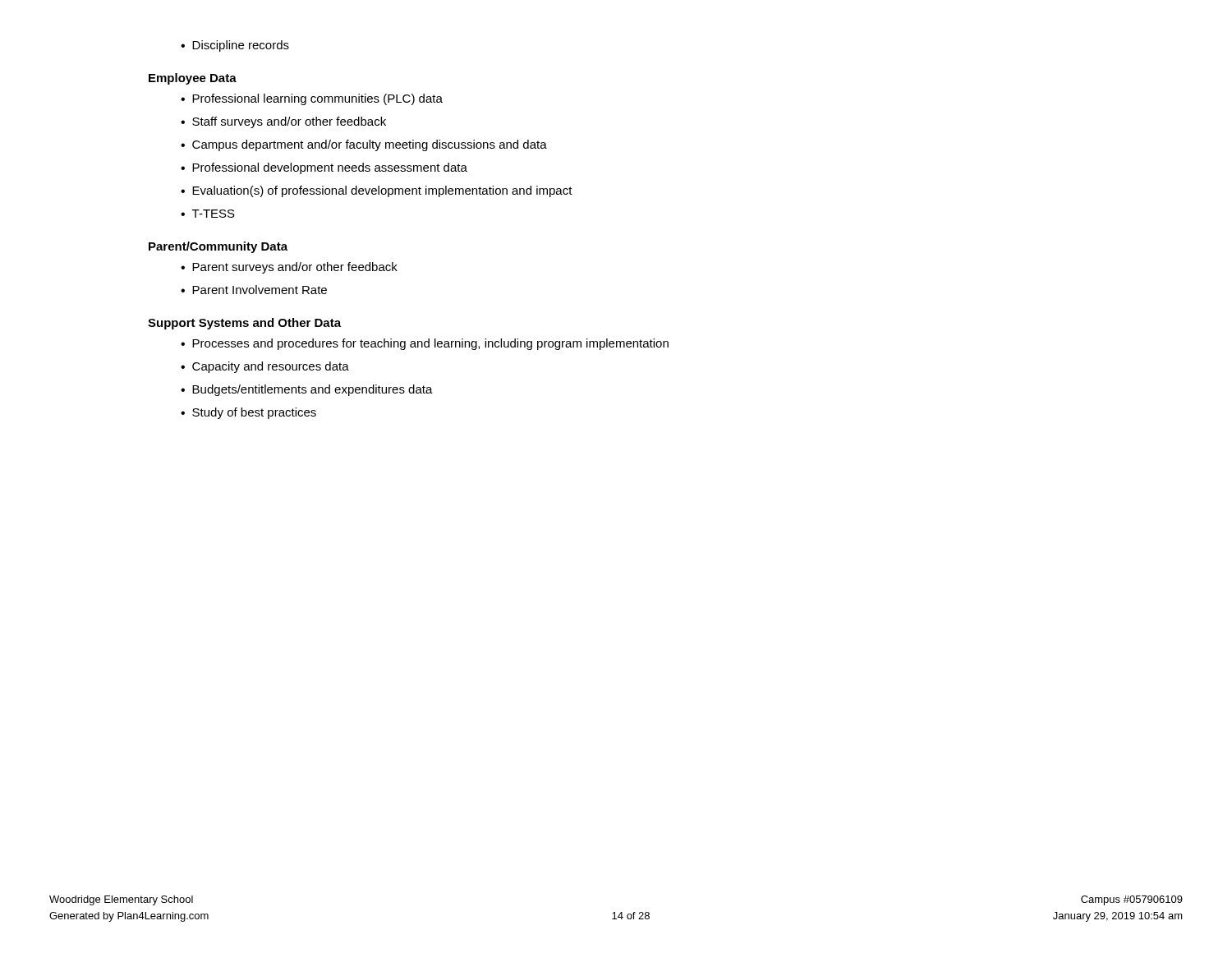Image resolution: width=1232 pixels, height=953 pixels.
Task: Point to the text block starting "• Capacity and resources"
Action: tap(265, 367)
